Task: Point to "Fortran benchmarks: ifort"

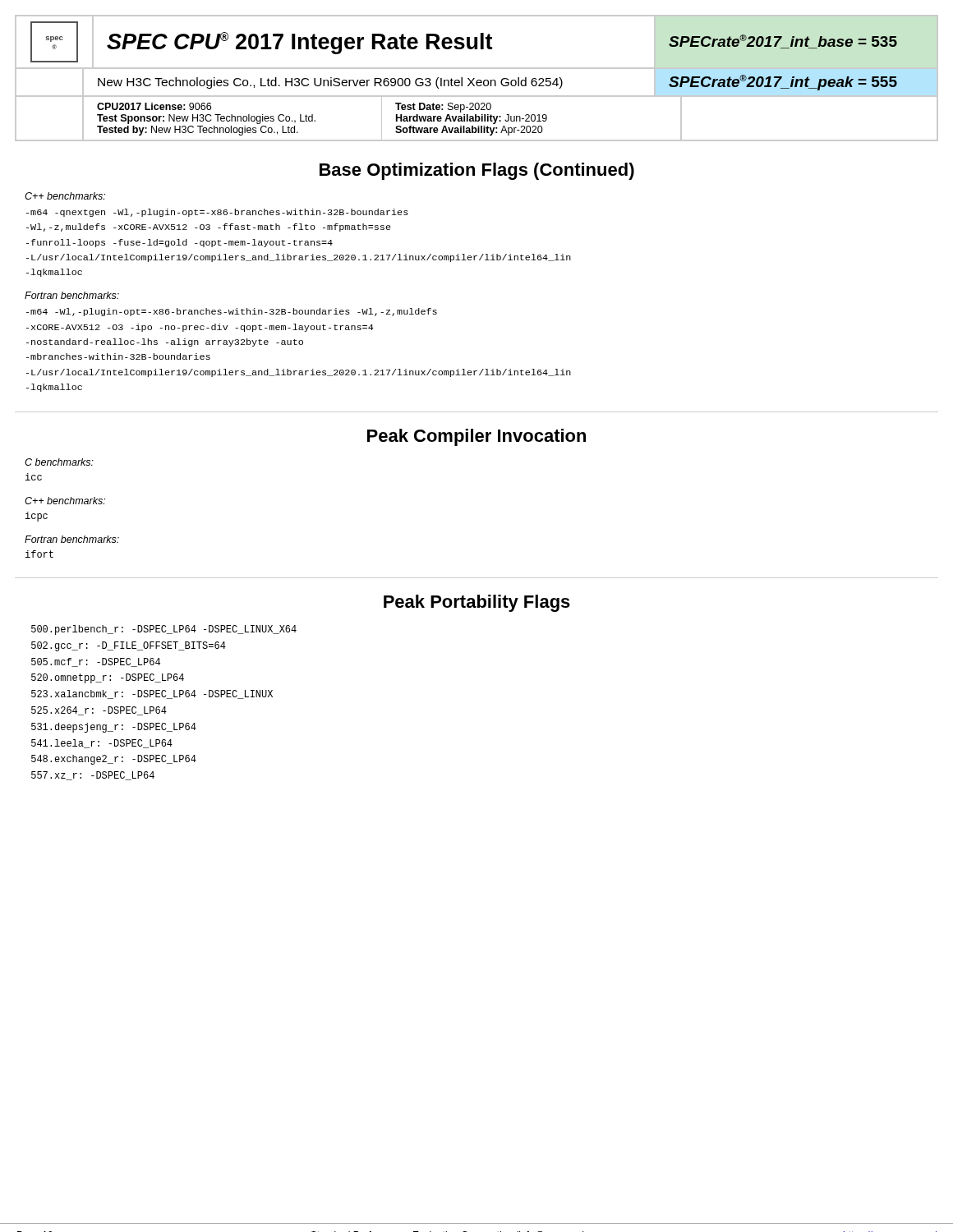Action: [72, 539]
